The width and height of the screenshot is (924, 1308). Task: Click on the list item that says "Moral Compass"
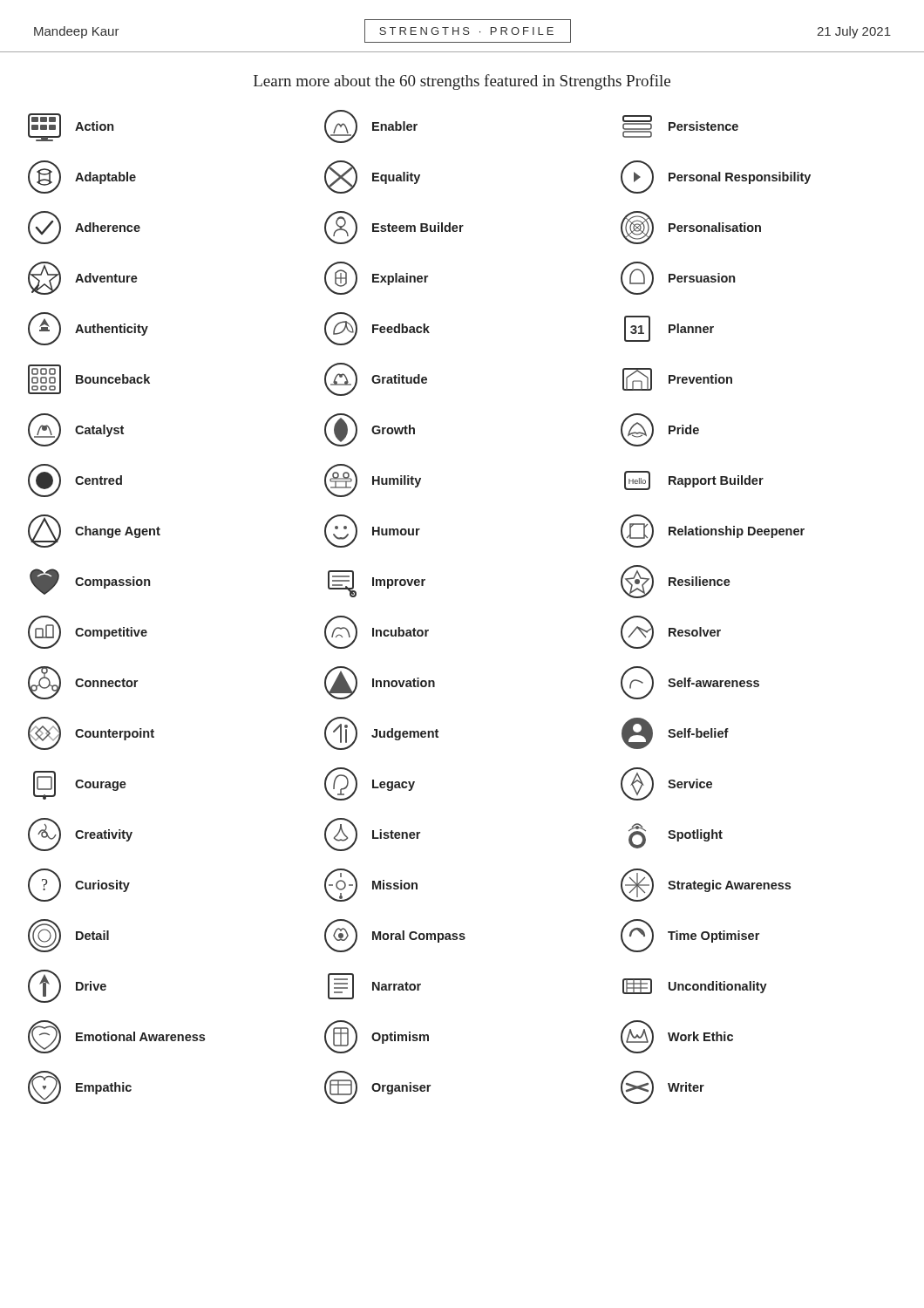393,936
